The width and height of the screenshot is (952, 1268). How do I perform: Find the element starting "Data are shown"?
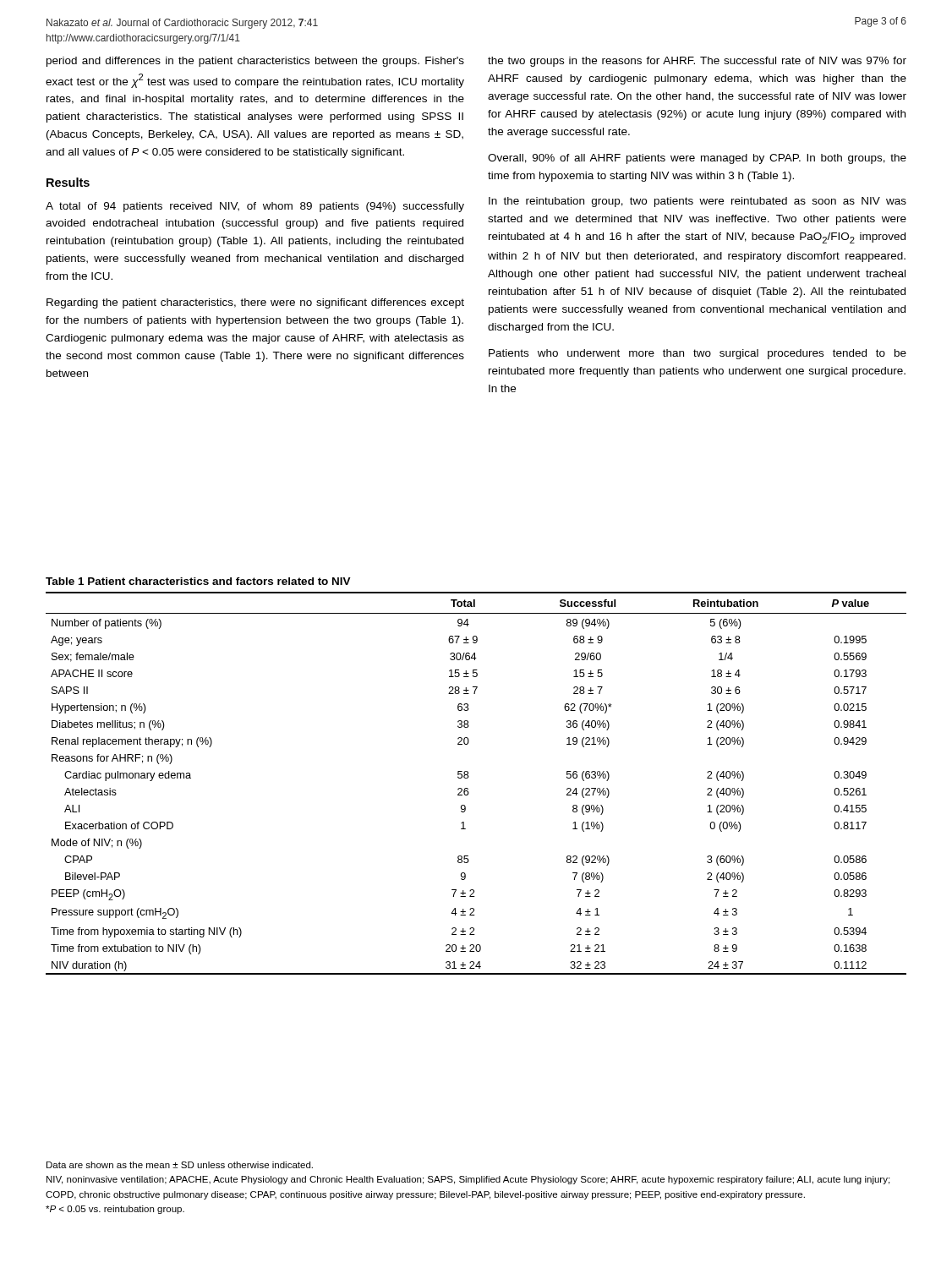pyautogui.click(x=468, y=1187)
